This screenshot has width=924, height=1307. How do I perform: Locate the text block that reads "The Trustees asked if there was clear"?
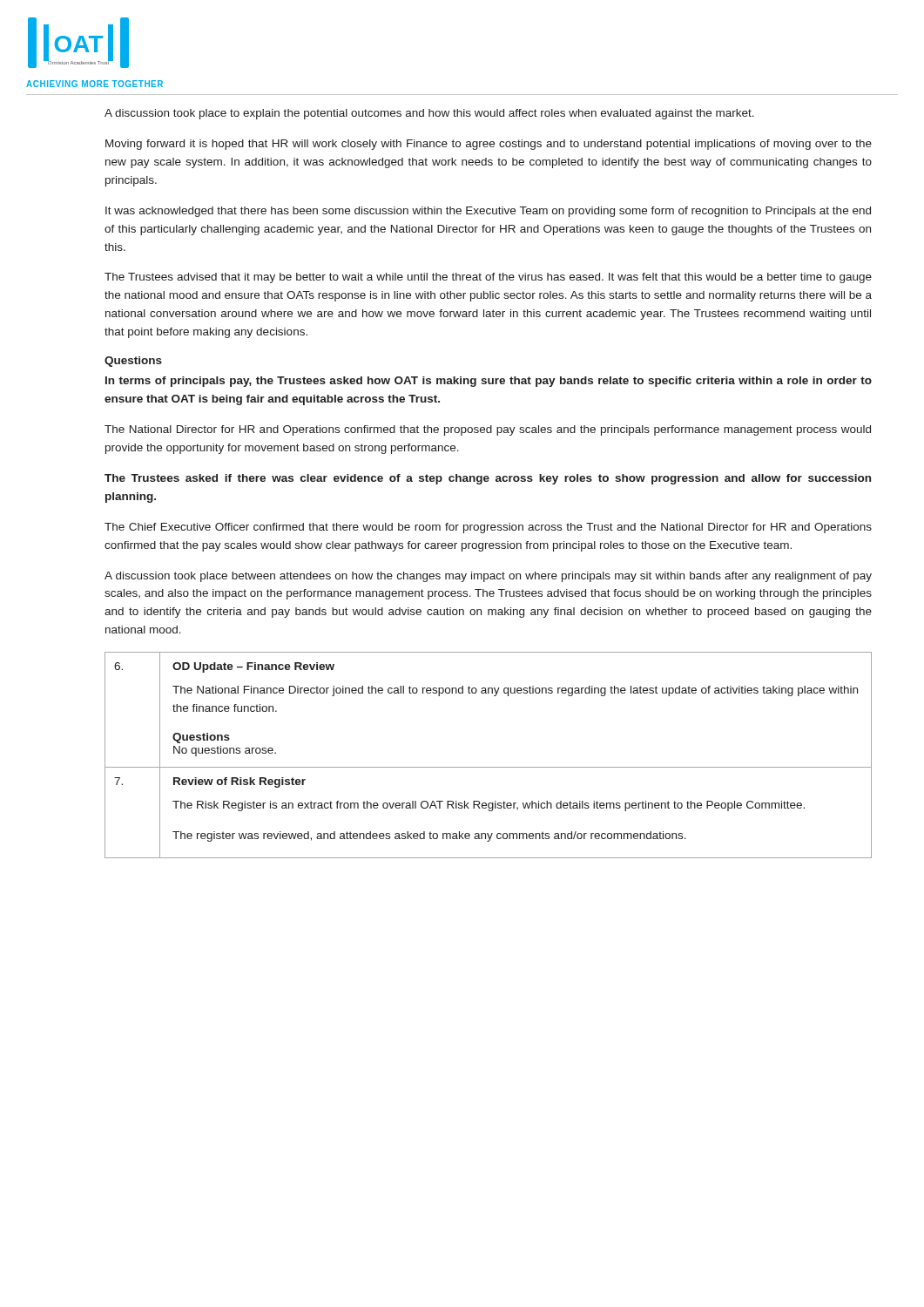(488, 487)
